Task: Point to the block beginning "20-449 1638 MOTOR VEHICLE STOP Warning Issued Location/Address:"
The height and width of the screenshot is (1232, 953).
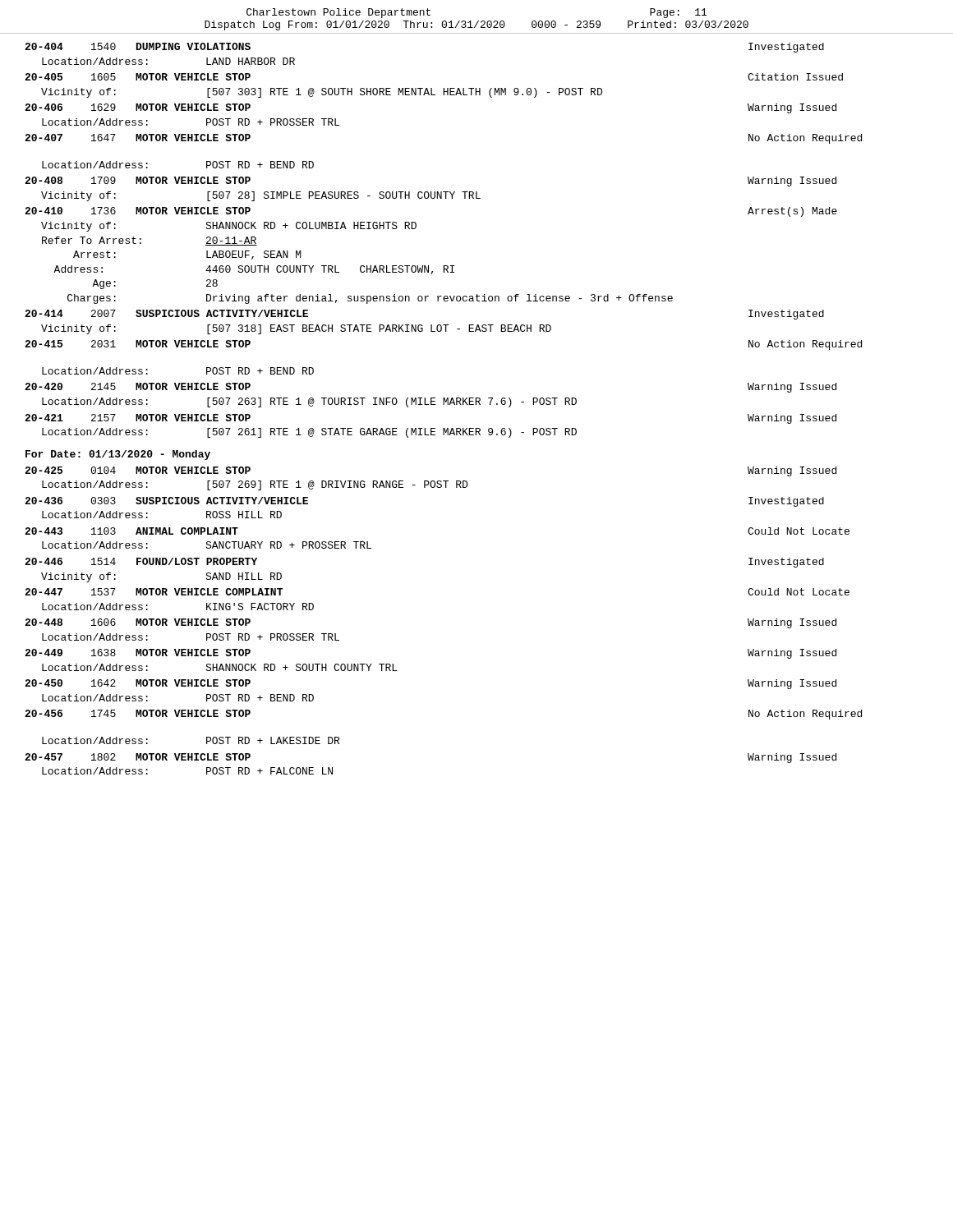Action: click(34, 653)
